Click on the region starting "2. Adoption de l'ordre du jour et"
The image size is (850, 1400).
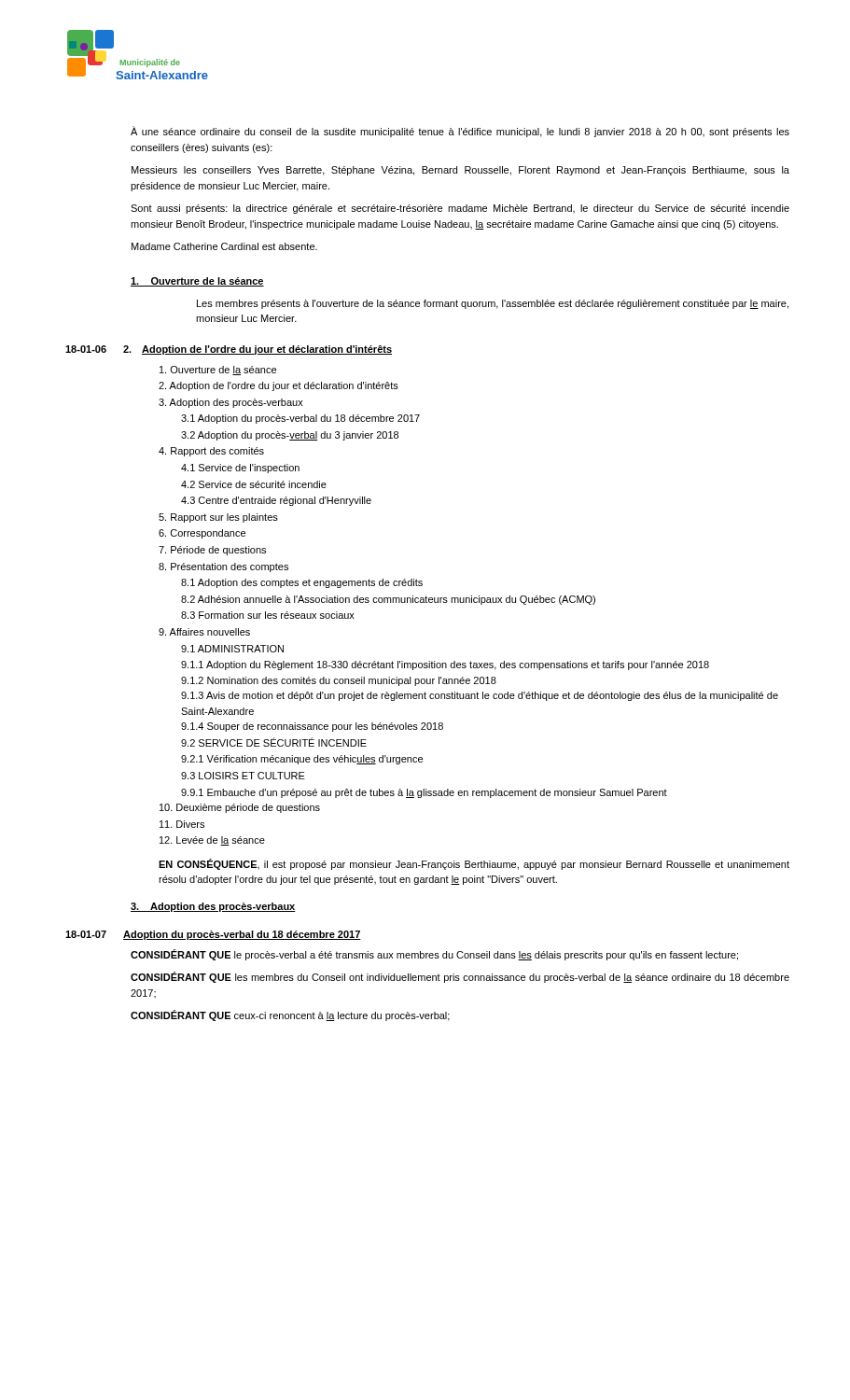click(x=278, y=386)
